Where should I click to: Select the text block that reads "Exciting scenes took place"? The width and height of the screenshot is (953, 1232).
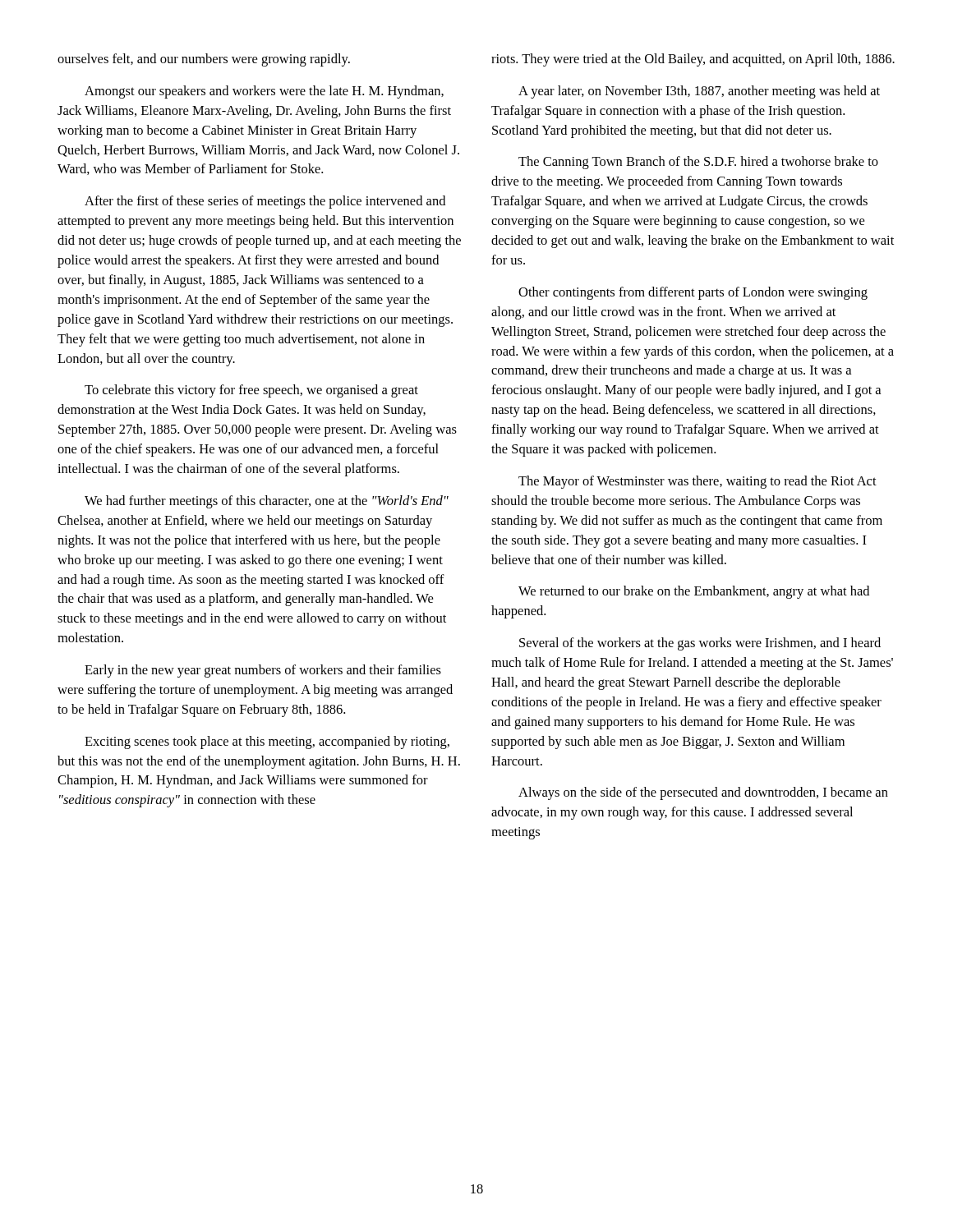260,771
